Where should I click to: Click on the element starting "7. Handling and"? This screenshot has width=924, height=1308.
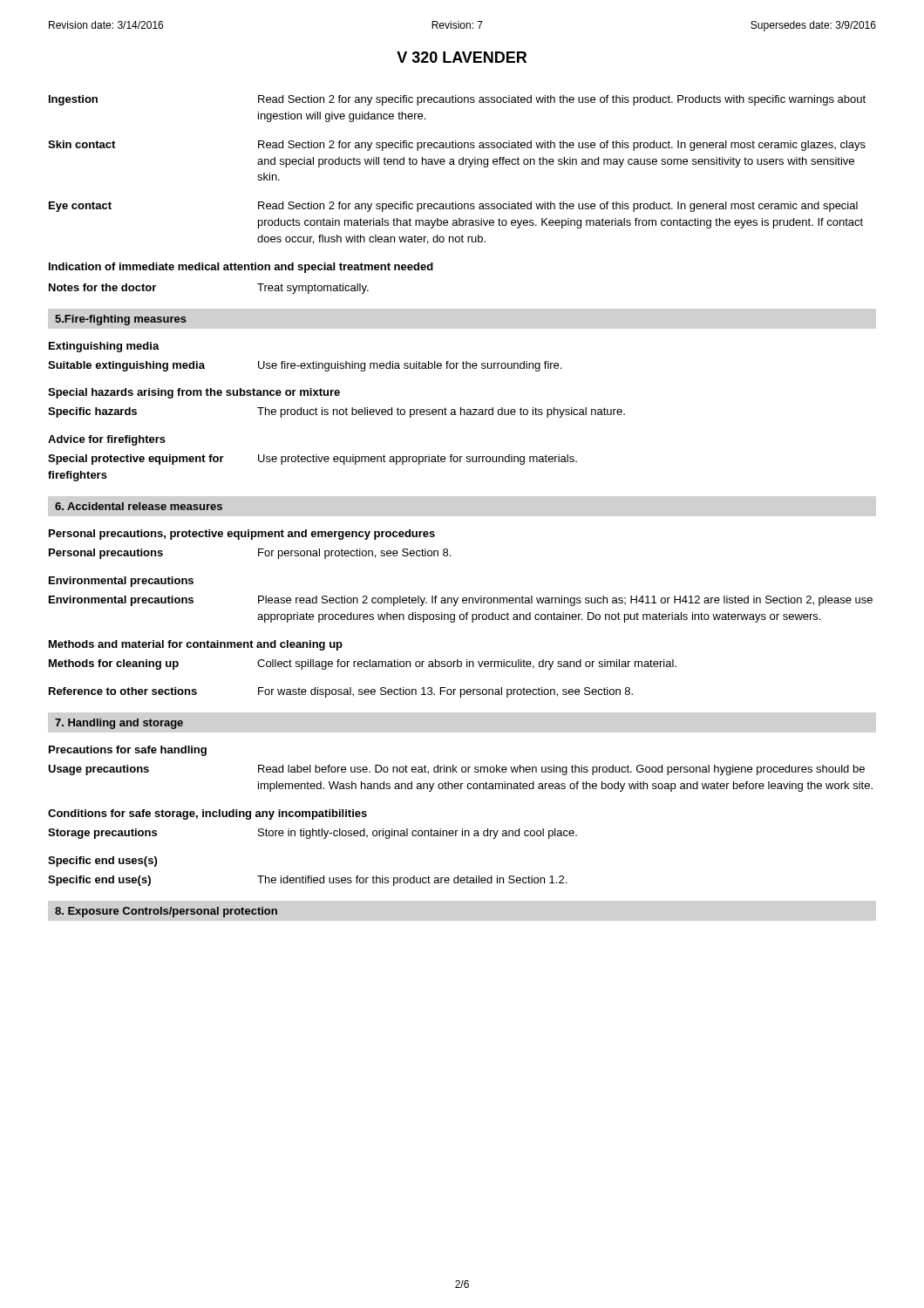(x=119, y=723)
